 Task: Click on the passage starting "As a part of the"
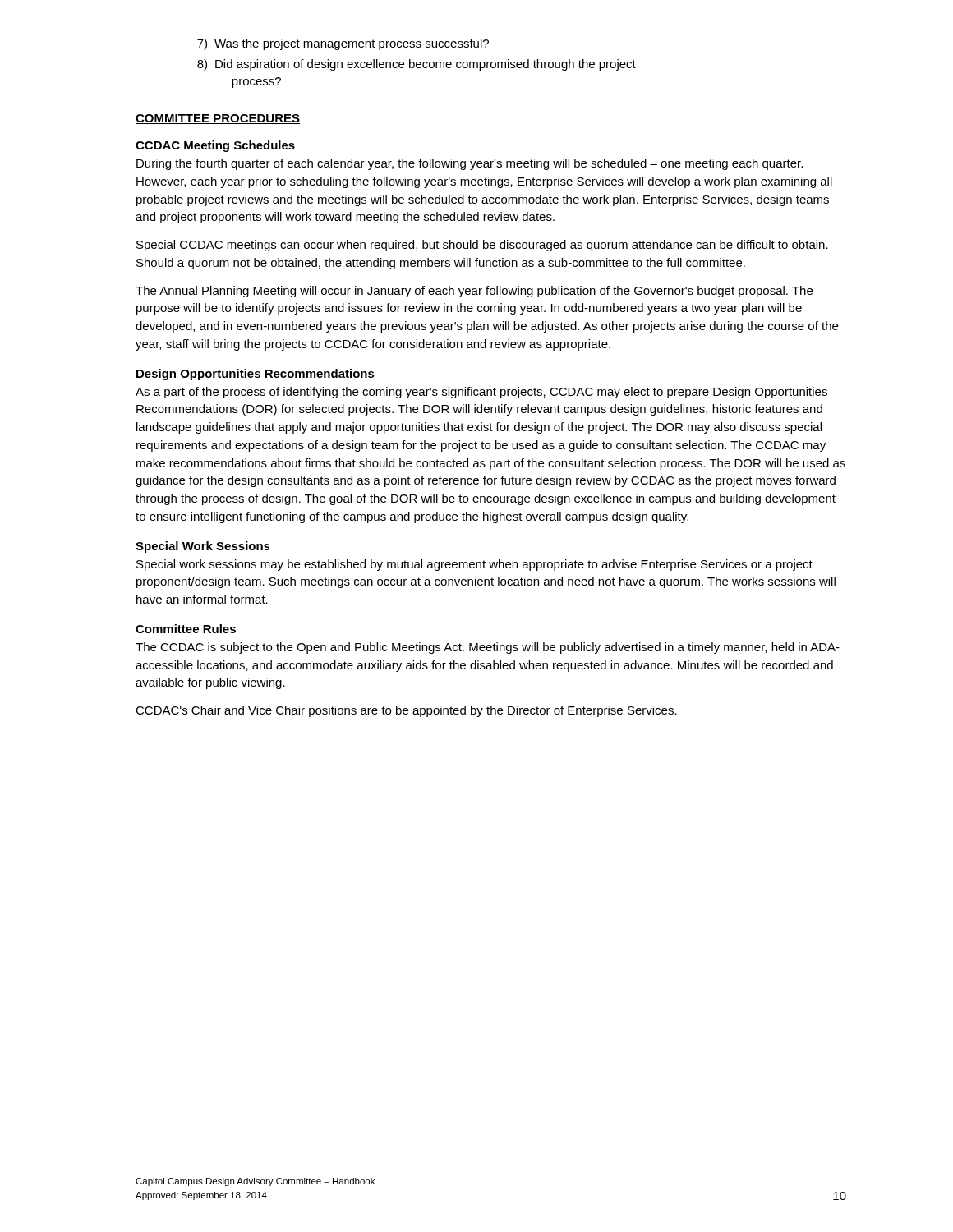coord(491,453)
